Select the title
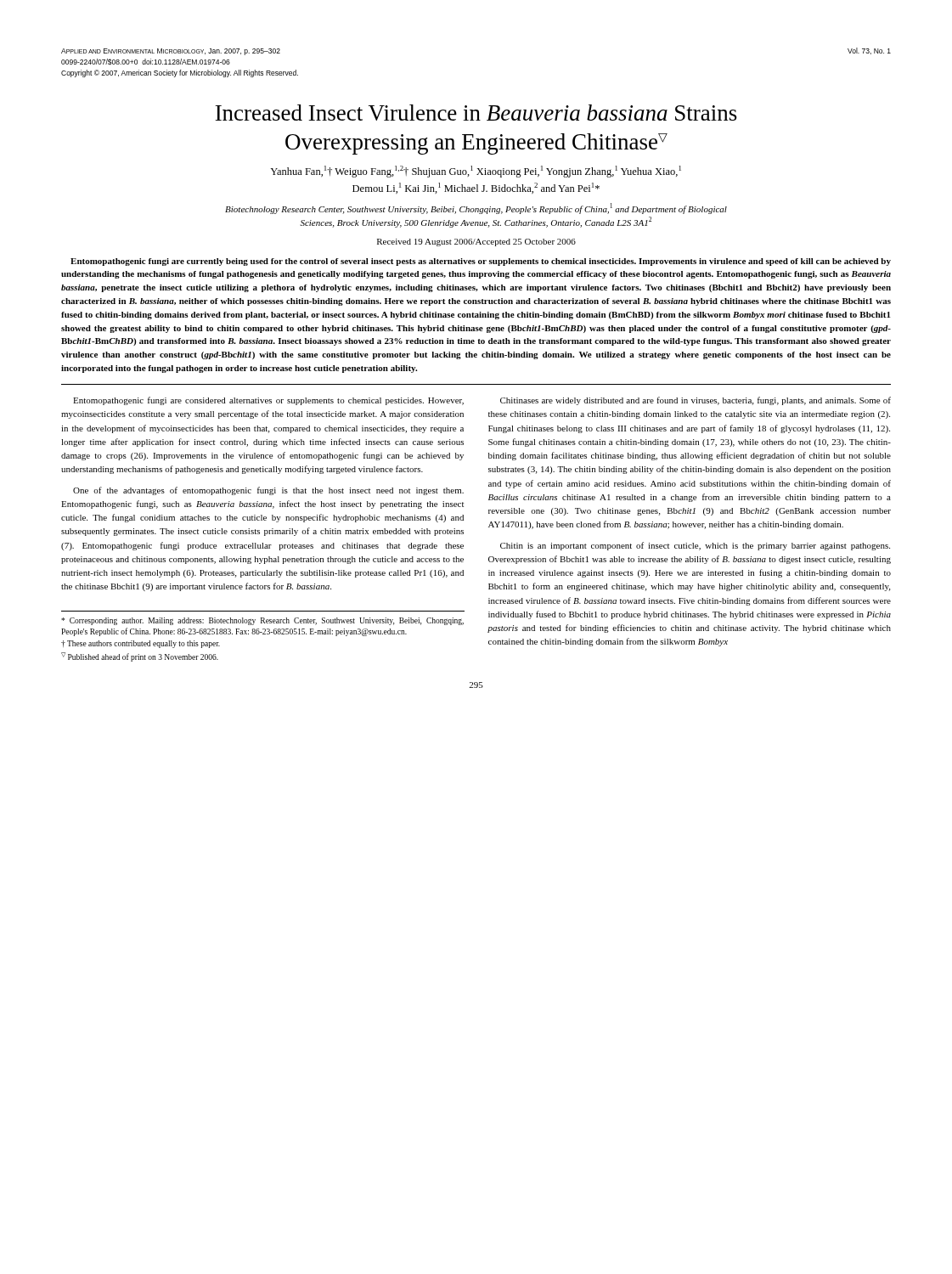The image size is (952, 1274). (476, 127)
